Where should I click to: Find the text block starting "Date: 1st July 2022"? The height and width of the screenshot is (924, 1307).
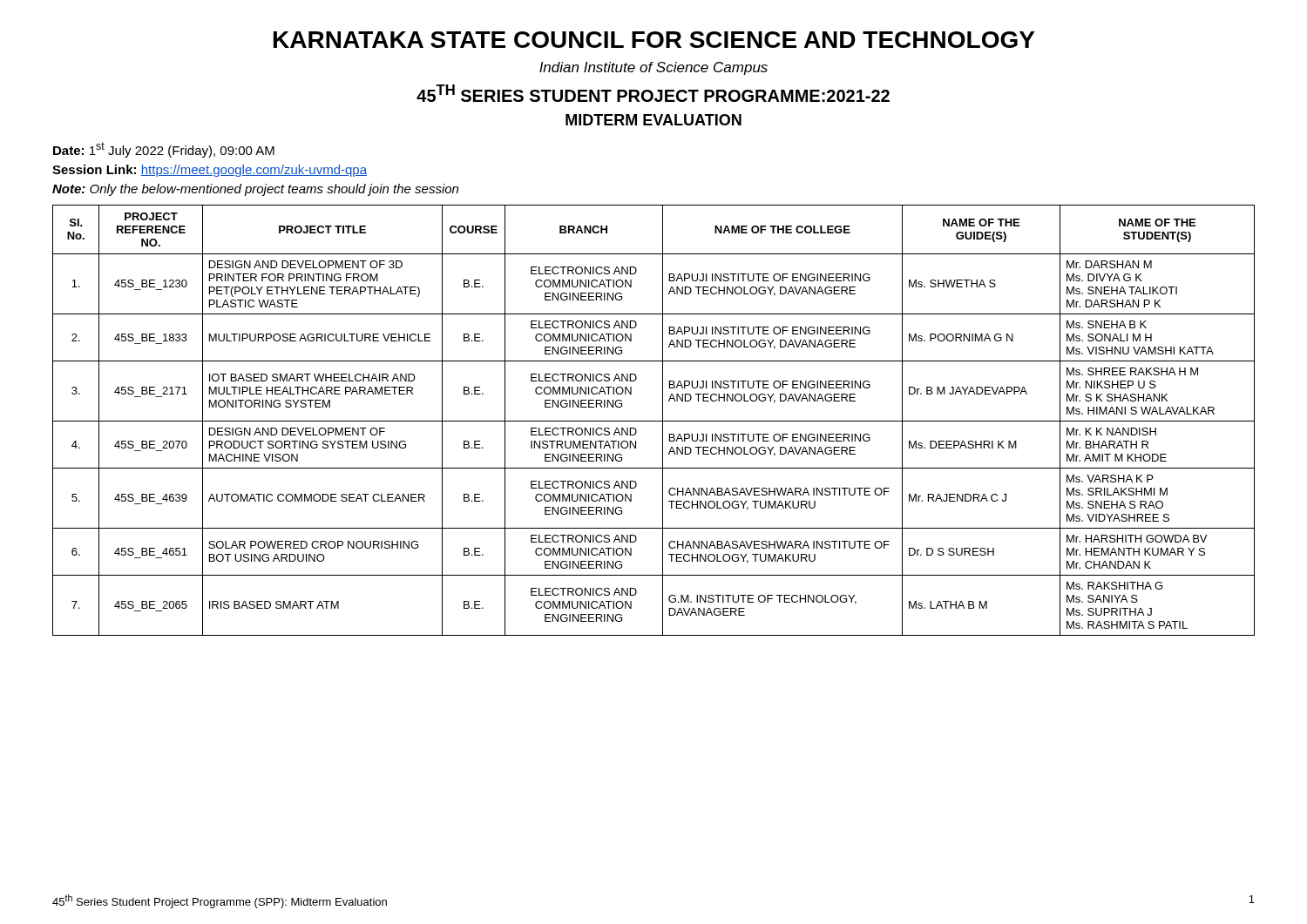click(164, 149)
